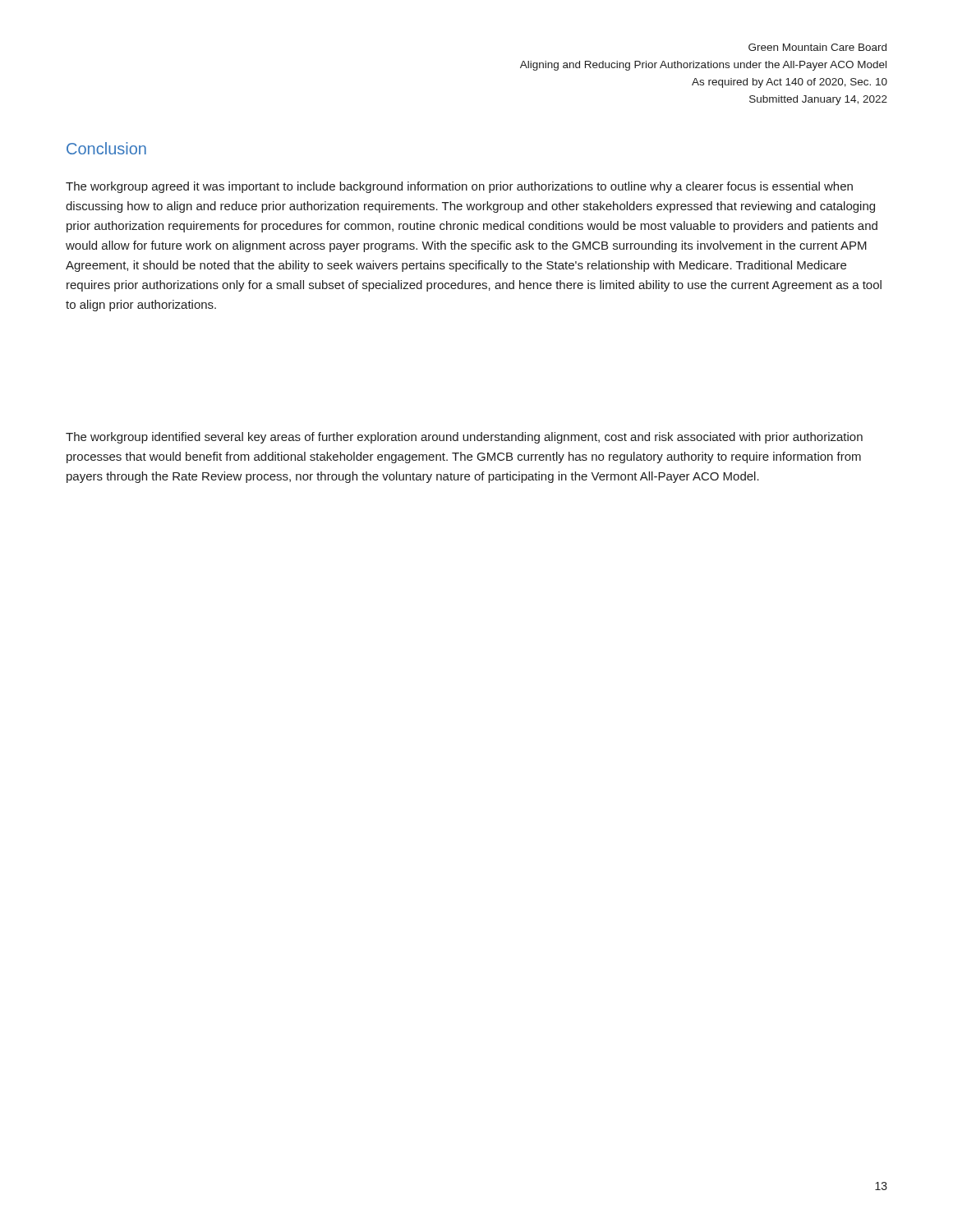This screenshot has height=1232, width=953.
Task: Click the passage that begins "The workgroup agreed it was important"
Action: 474,245
